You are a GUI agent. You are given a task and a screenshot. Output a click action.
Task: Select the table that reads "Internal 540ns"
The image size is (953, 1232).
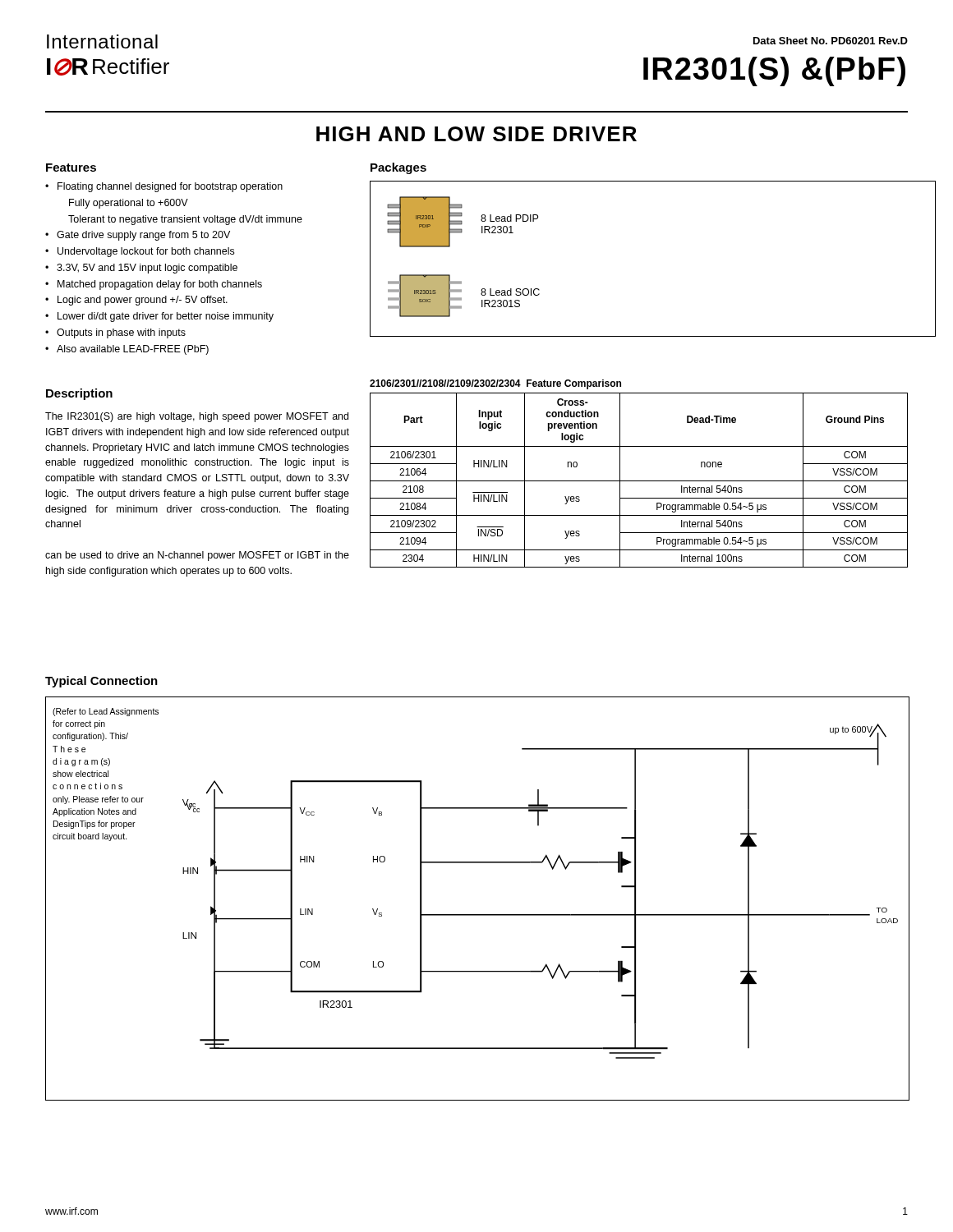(639, 480)
